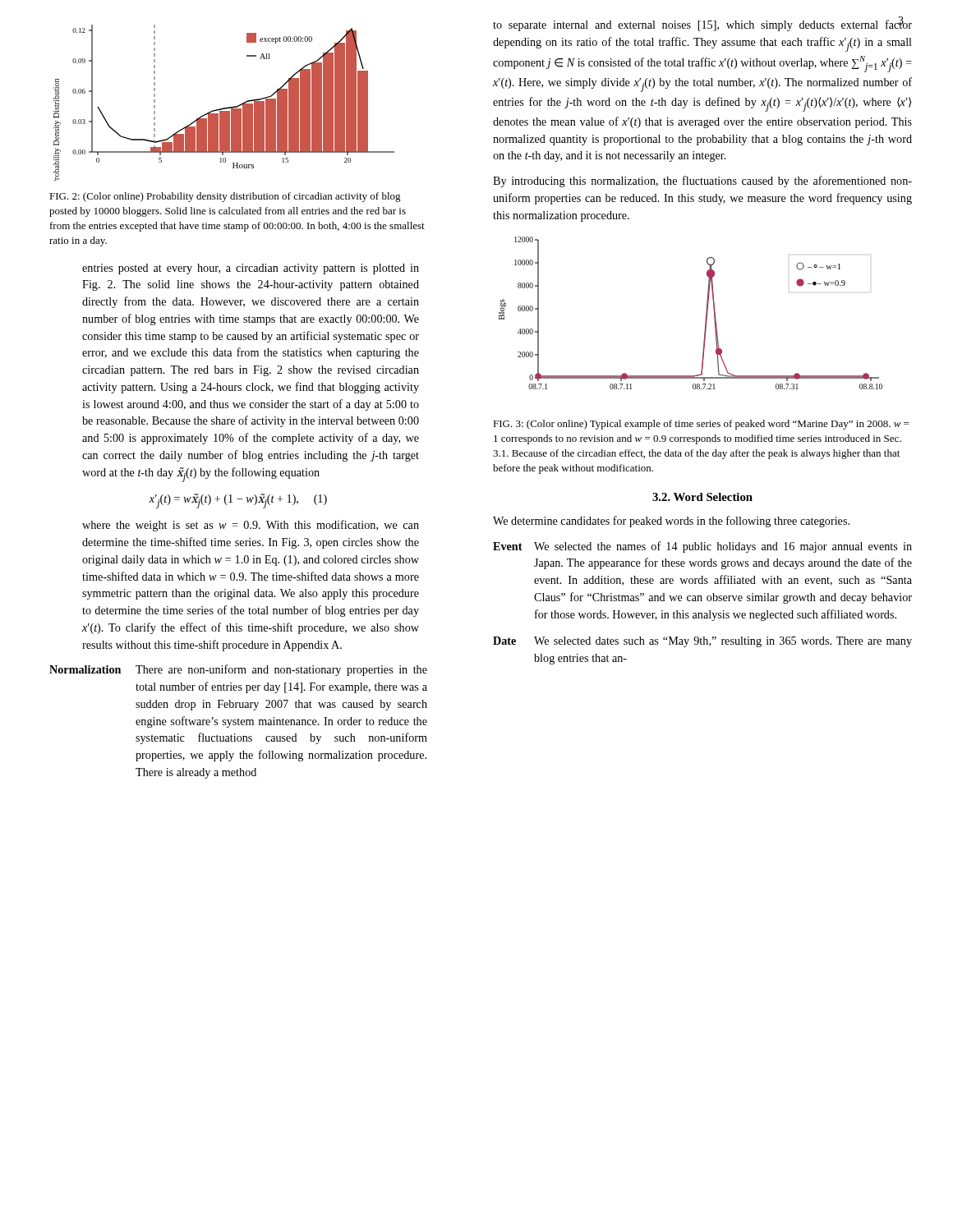The width and height of the screenshot is (953, 1232).
Task: Find the text block starting "Event We selected the names of 14"
Action: pyautogui.click(x=702, y=580)
